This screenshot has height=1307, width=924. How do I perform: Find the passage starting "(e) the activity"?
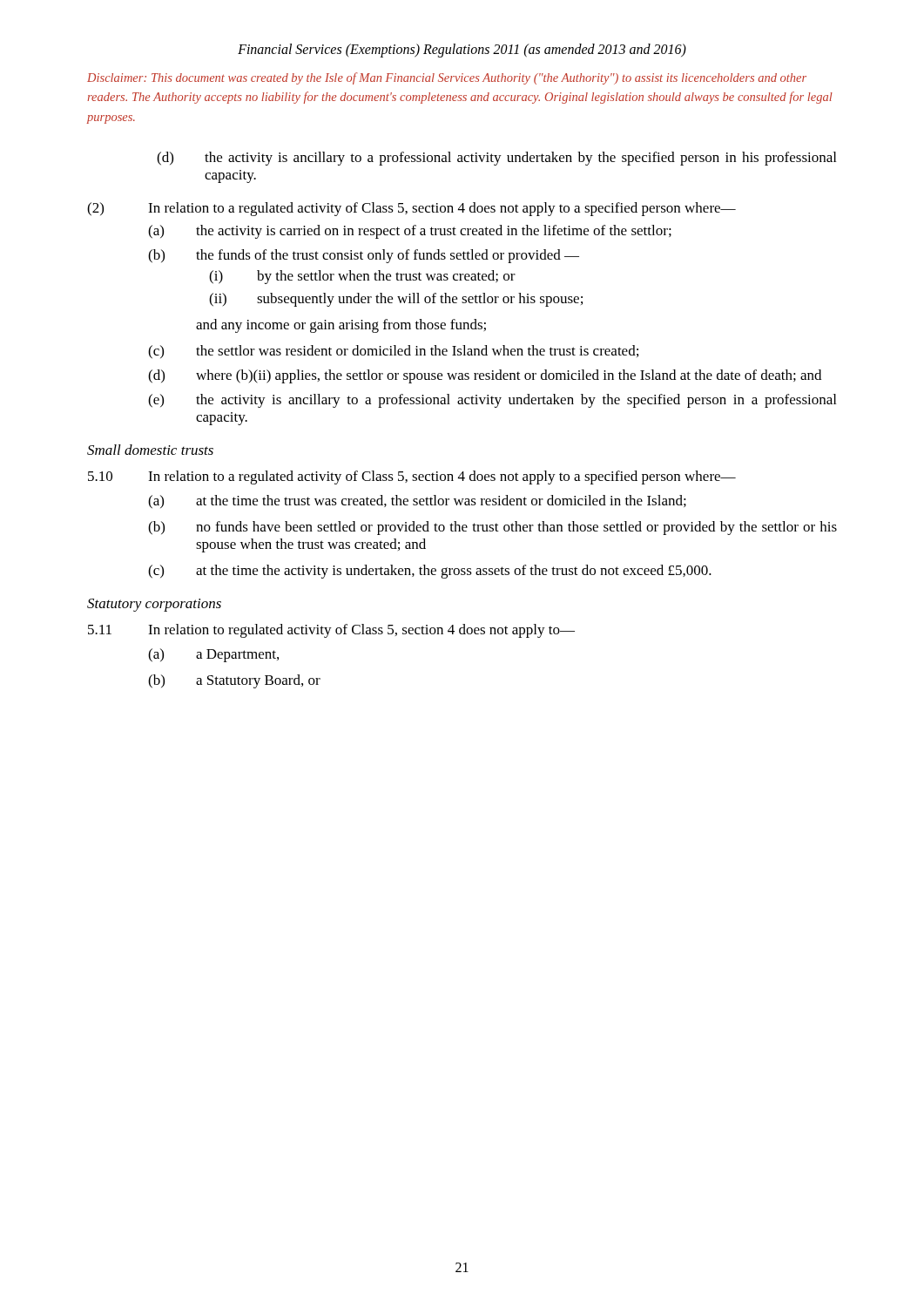[492, 409]
